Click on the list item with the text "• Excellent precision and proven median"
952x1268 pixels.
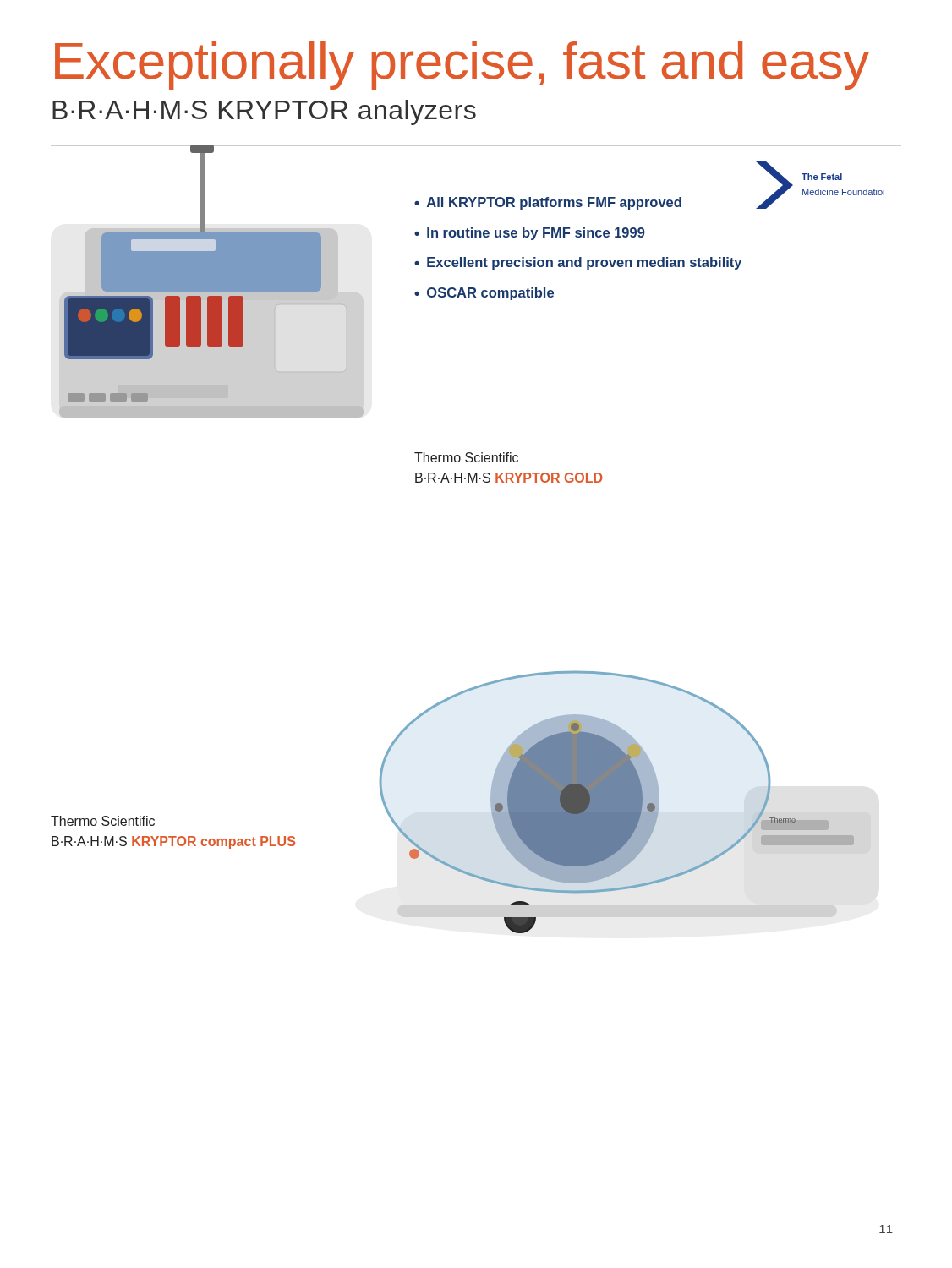click(x=578, y=264)
